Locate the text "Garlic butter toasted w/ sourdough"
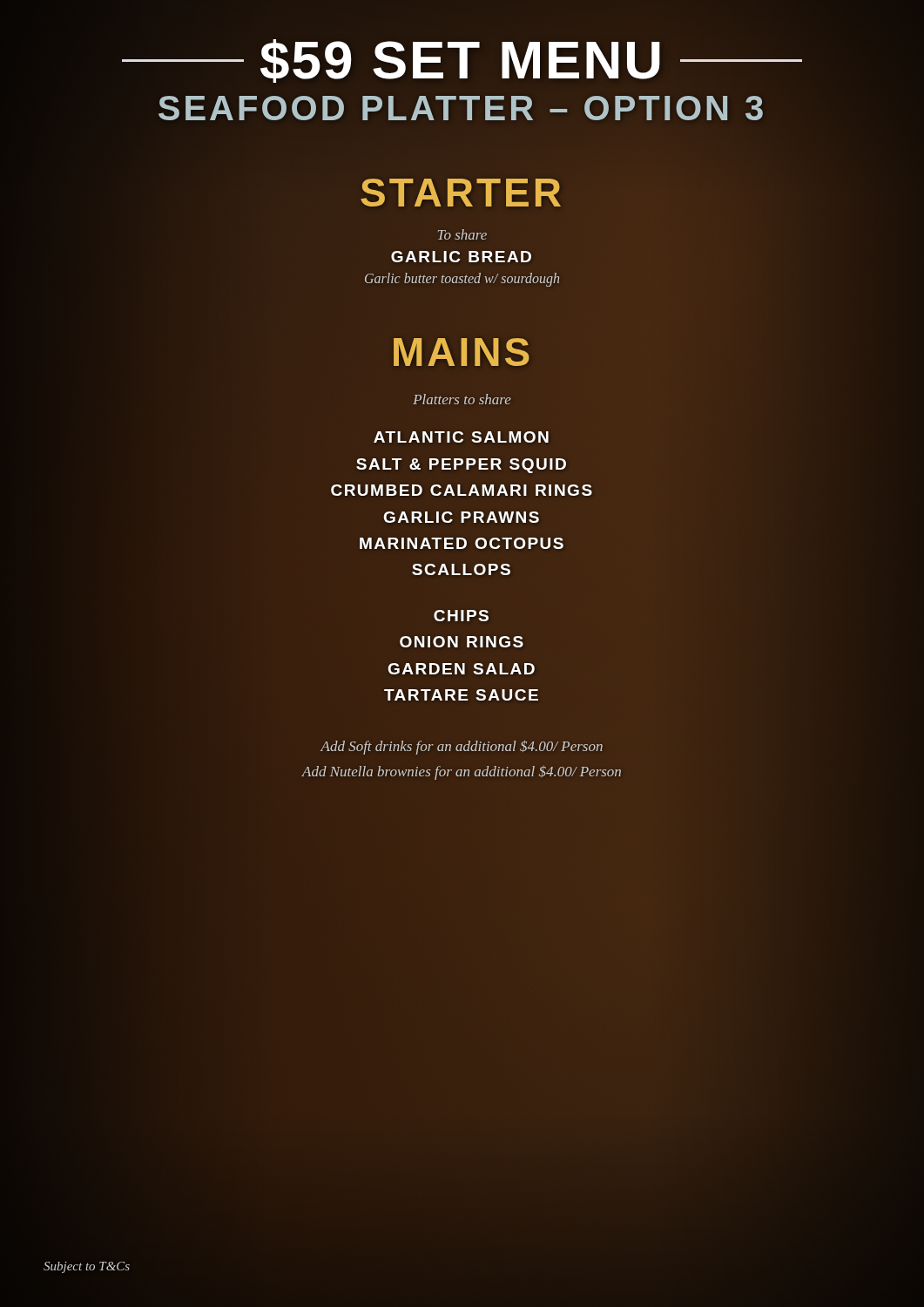 462,279
